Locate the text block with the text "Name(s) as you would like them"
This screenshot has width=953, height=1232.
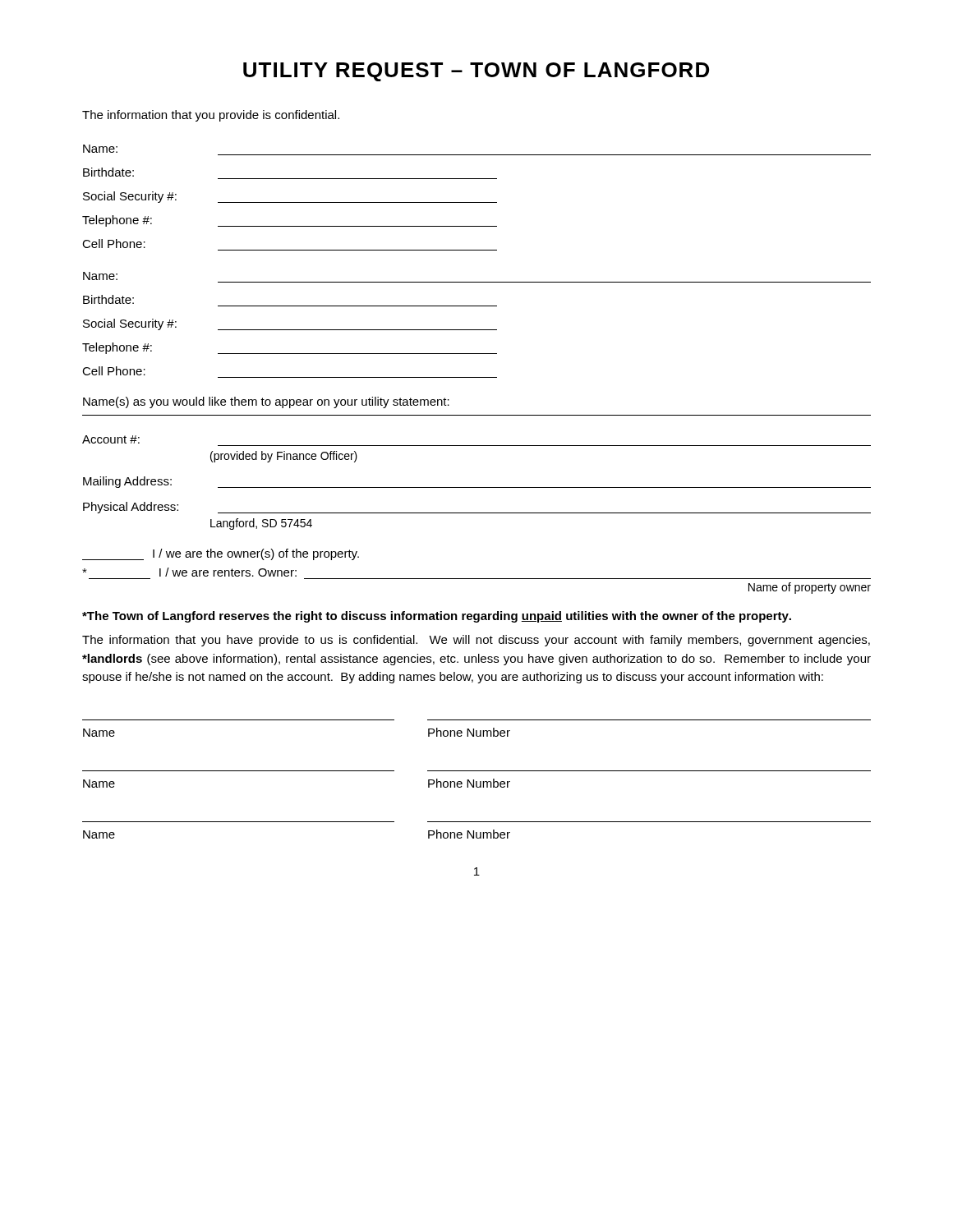click(x=266, y=401)
